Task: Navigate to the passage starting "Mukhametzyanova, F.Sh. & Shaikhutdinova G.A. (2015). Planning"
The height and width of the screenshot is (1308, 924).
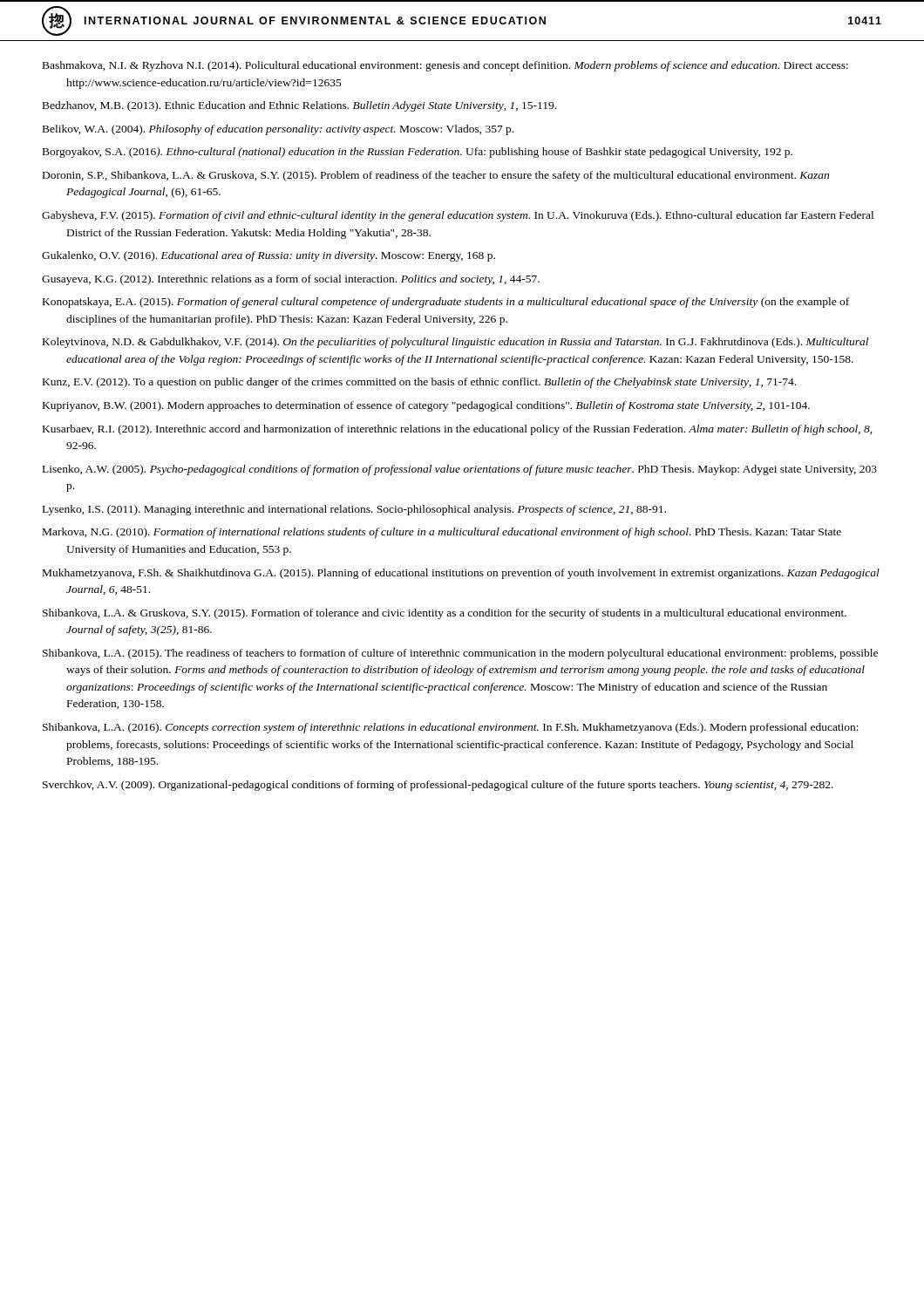Action: pyautogui.click(x=461, y=581)
